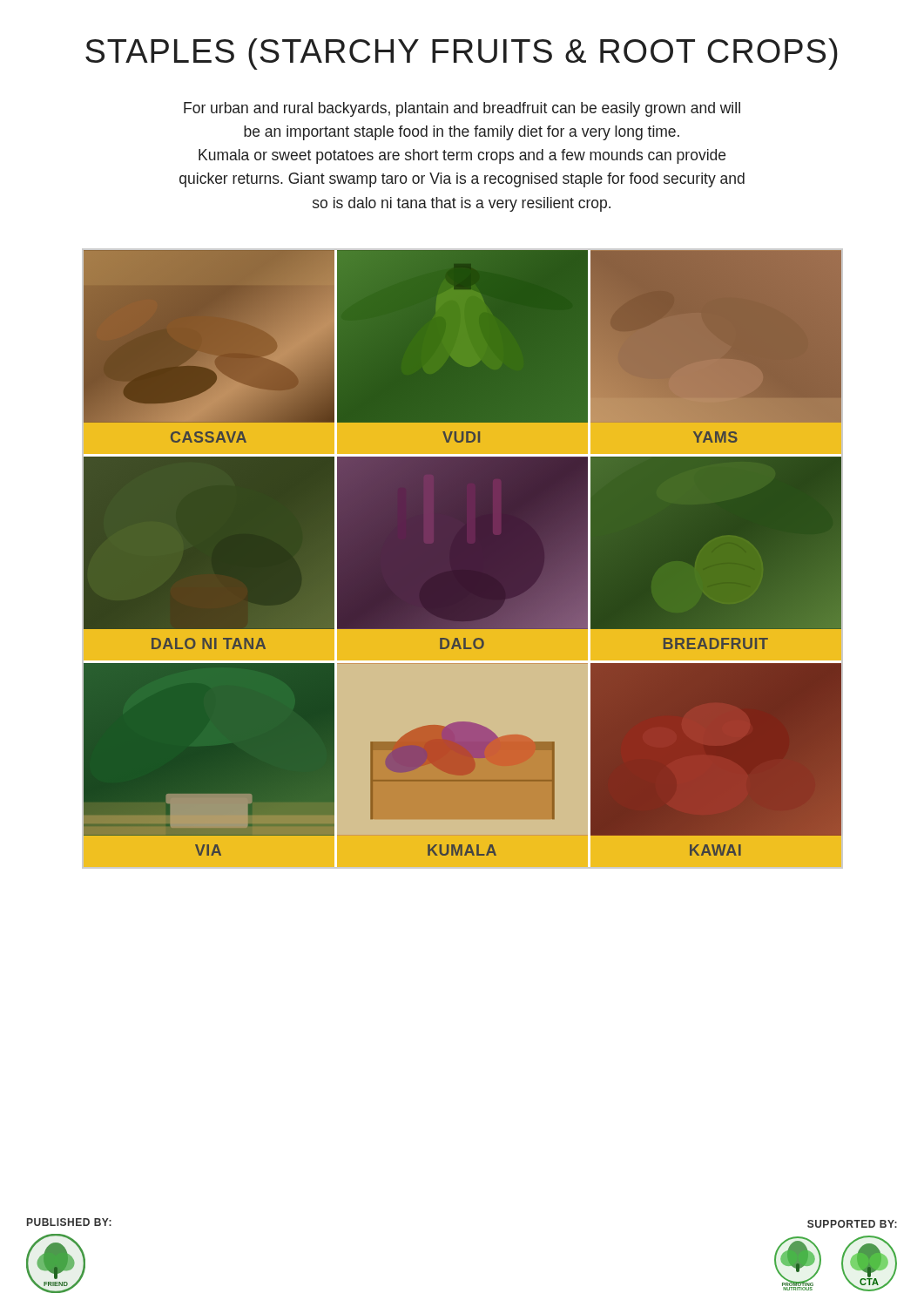Find the block starting "STAPLES (STARCHY FRUITS &"
Viewport: 924px width, 1307px height.
(462, 52)
